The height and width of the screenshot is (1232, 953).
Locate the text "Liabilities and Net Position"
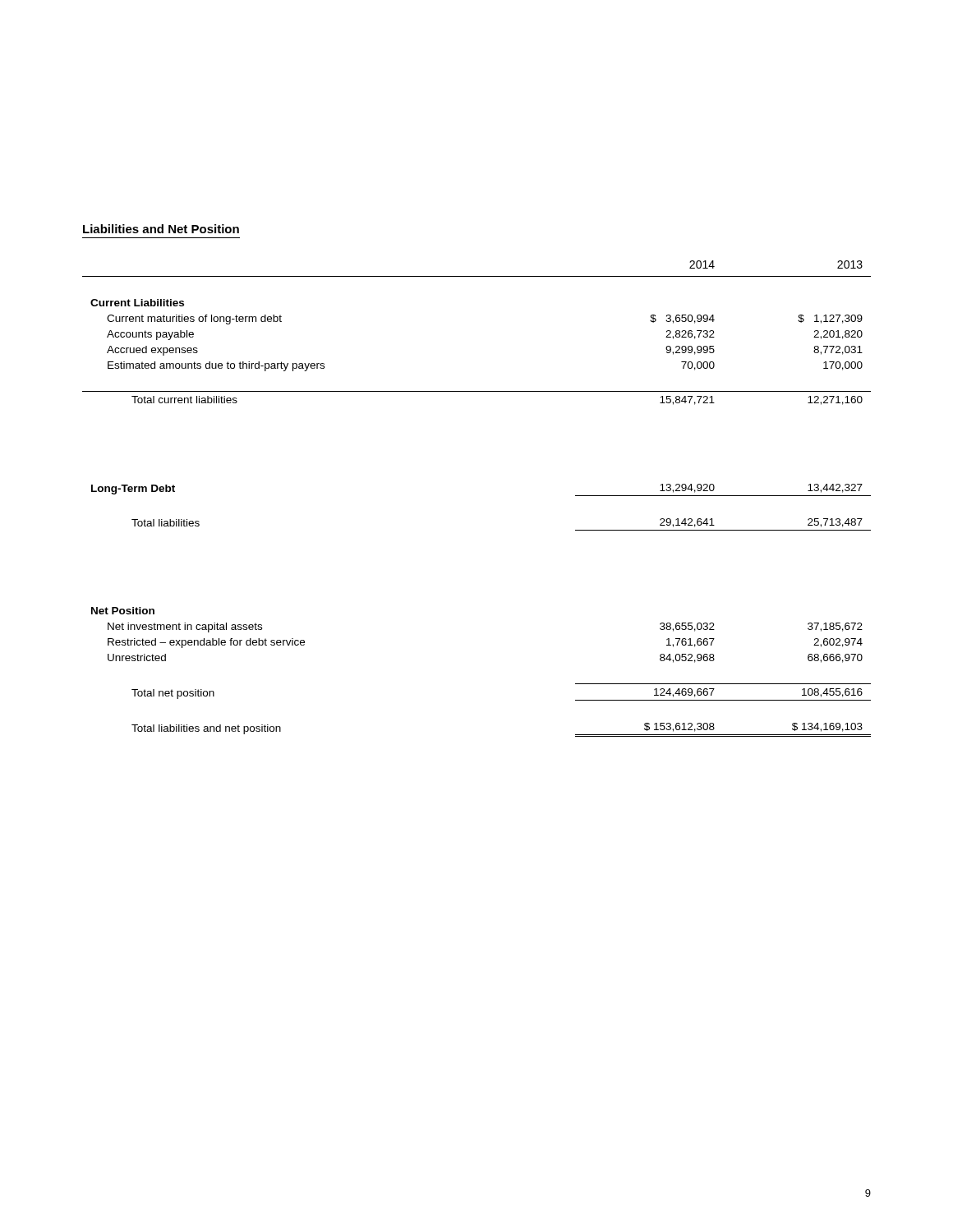click(161, 230)
